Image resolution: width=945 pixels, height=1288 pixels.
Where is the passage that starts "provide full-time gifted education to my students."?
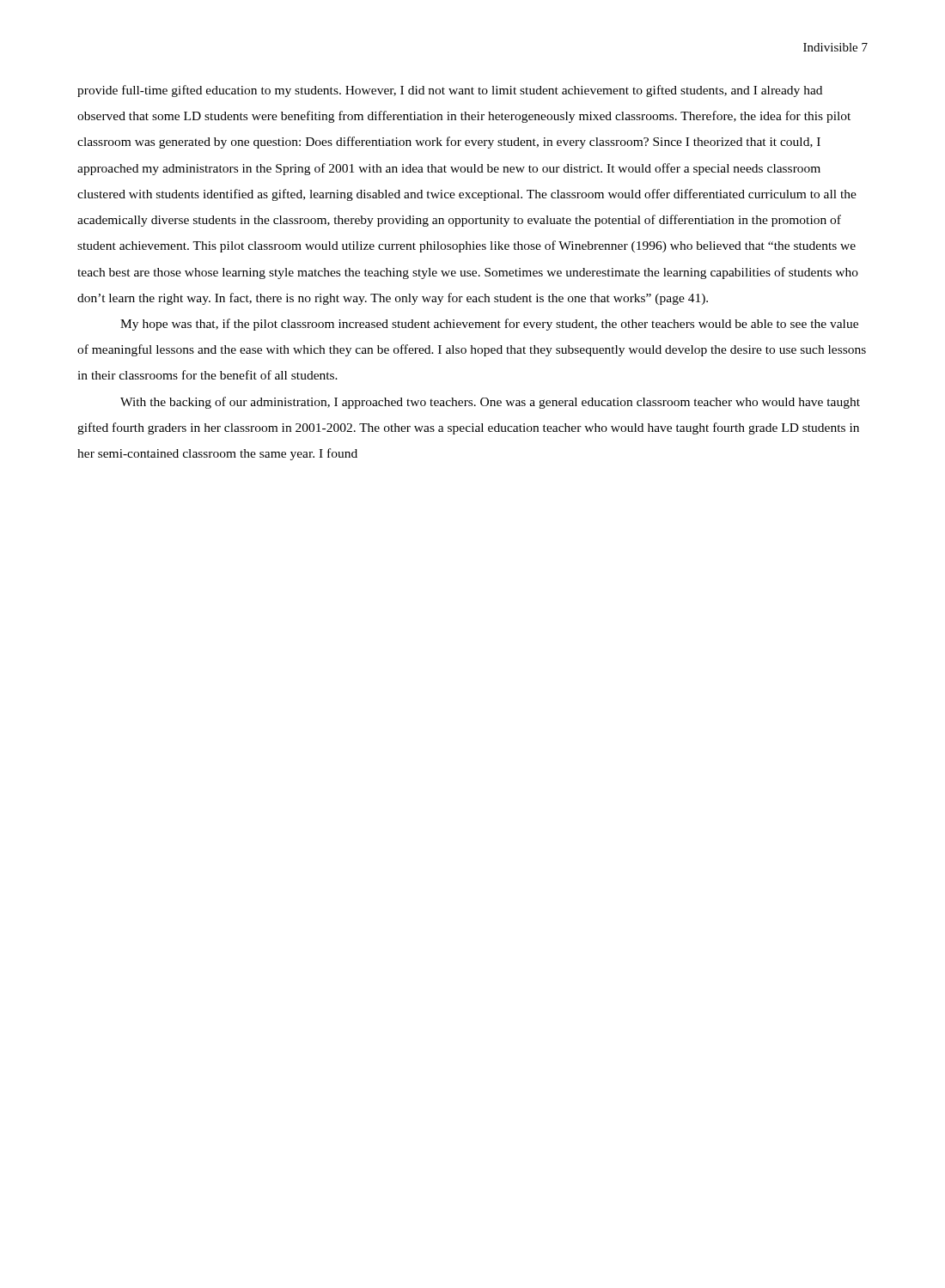pos(468,194)
